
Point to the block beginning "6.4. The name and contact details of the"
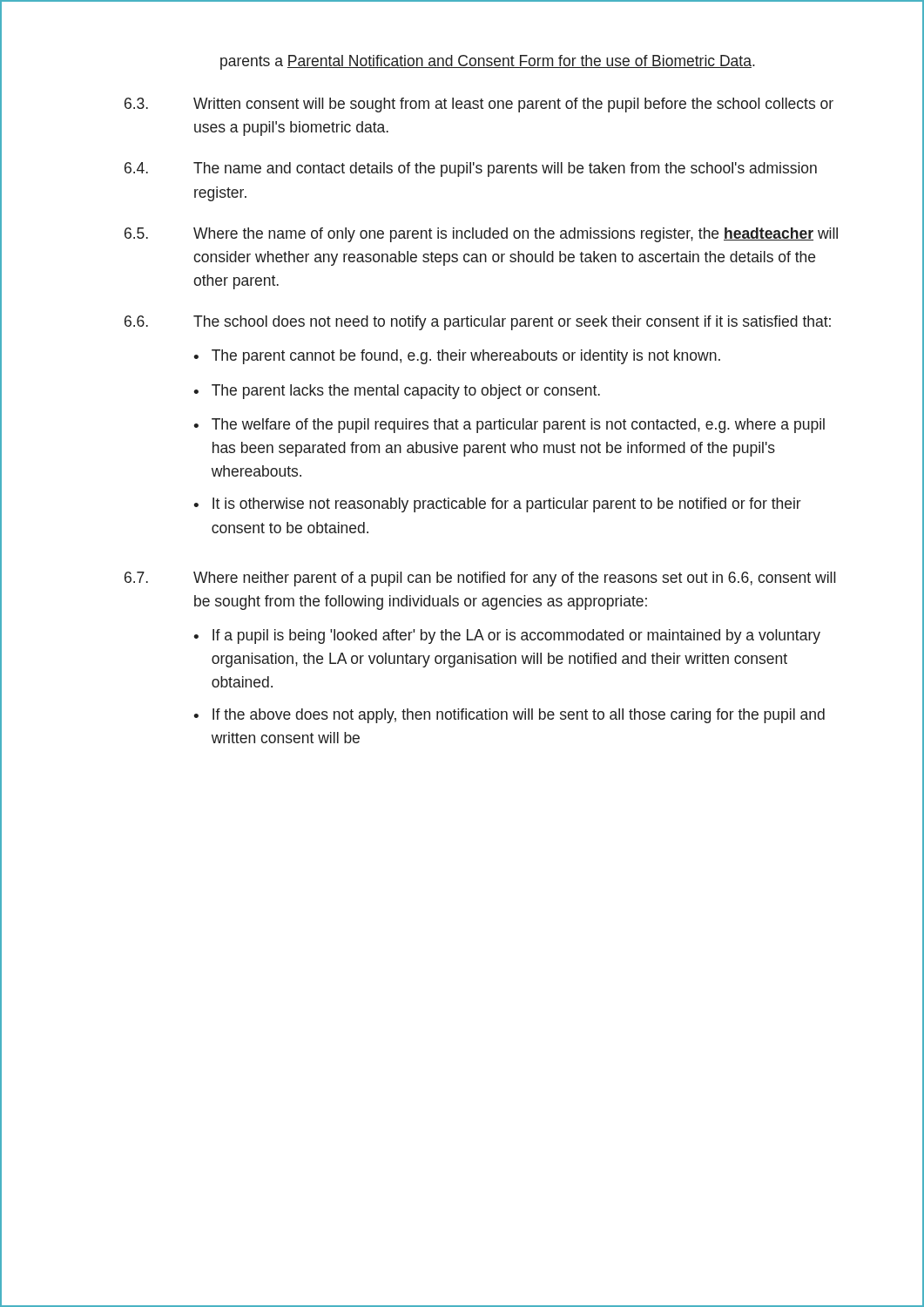tap(488, 181)
